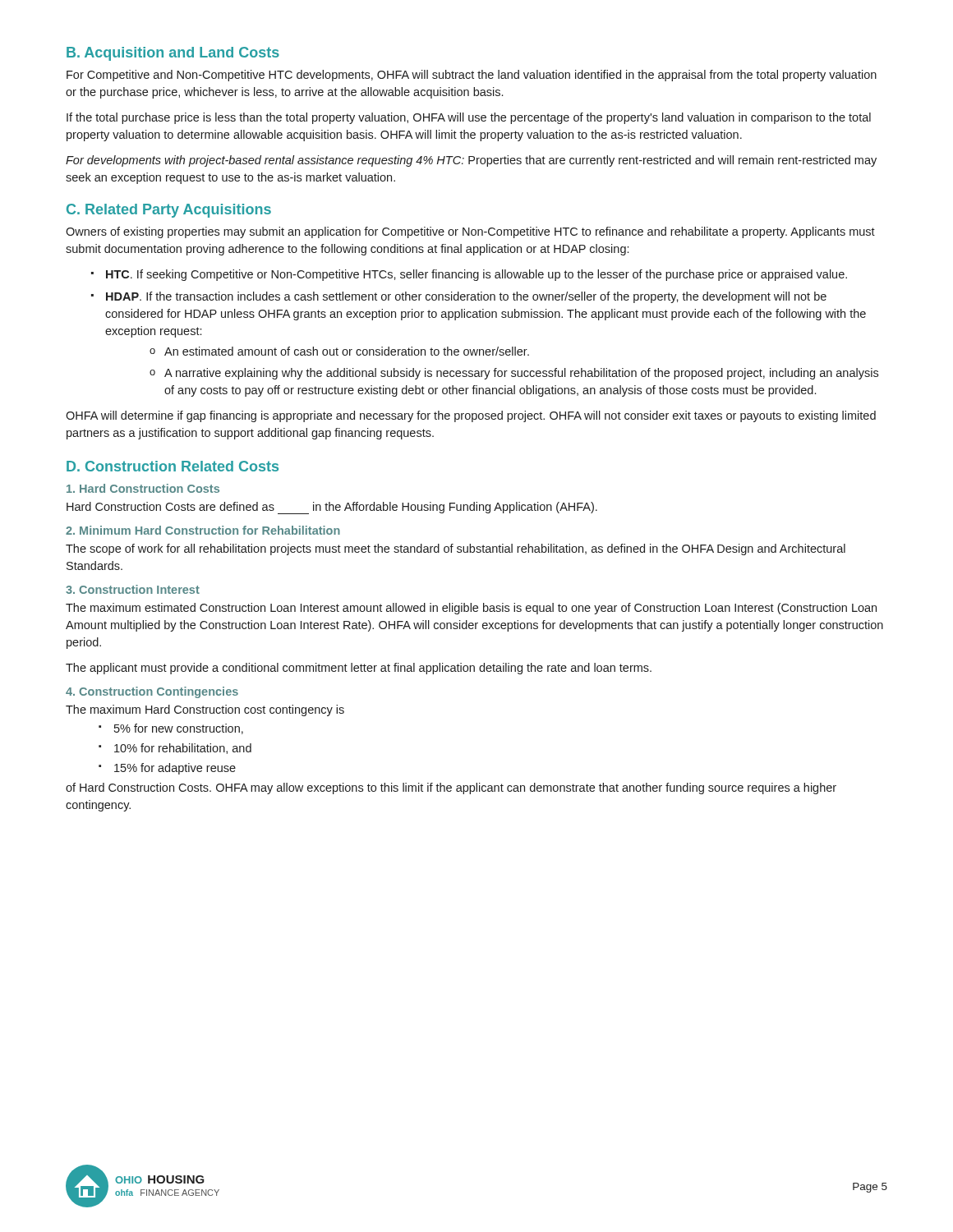The height and width of the screenshot is (1232, 953).
Task: Select the text block with the text "Owners of existing properties may submit an"
Action: tap(476, 241)
